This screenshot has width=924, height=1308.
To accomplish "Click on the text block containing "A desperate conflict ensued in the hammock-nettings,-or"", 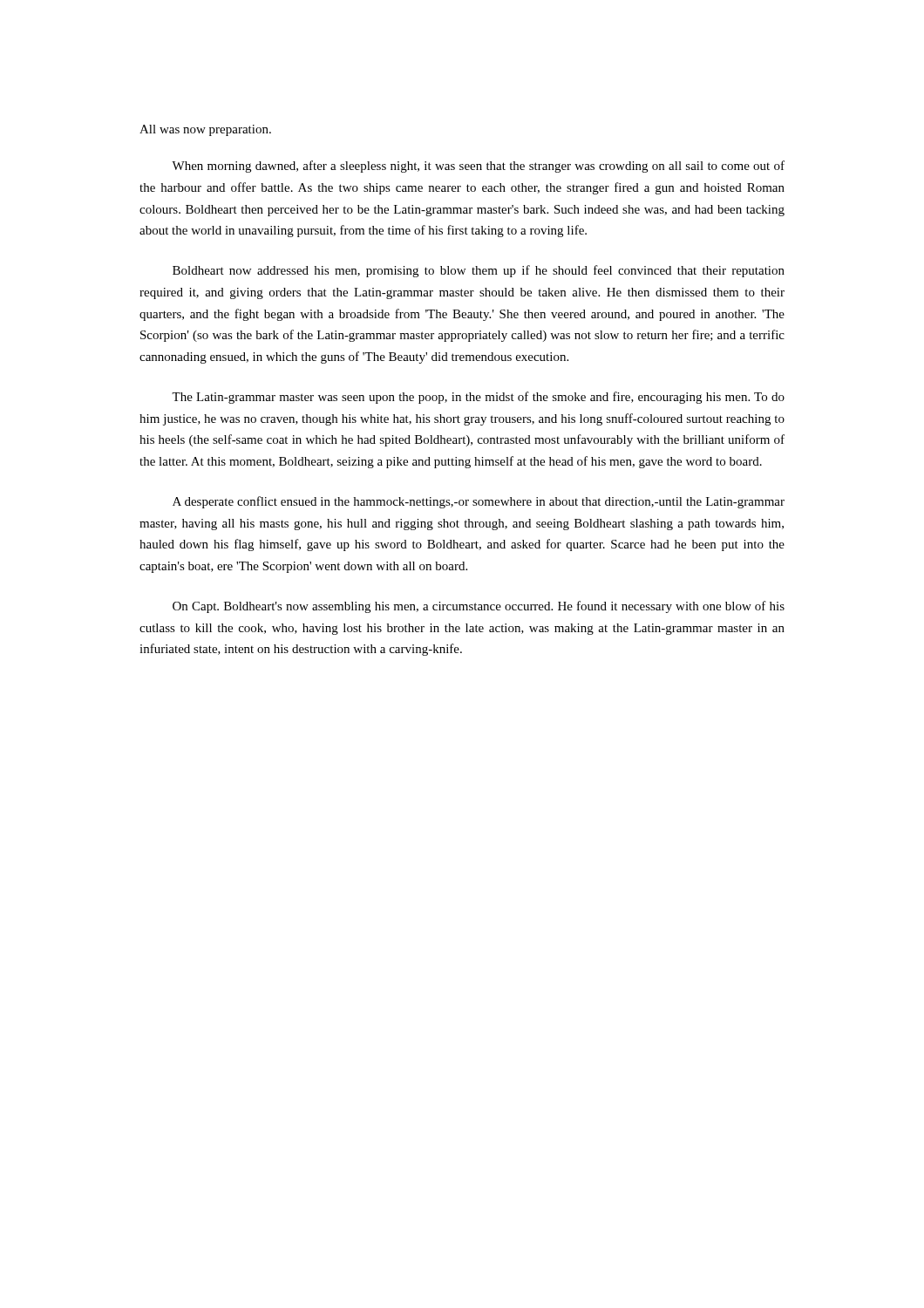I will 462,534.
